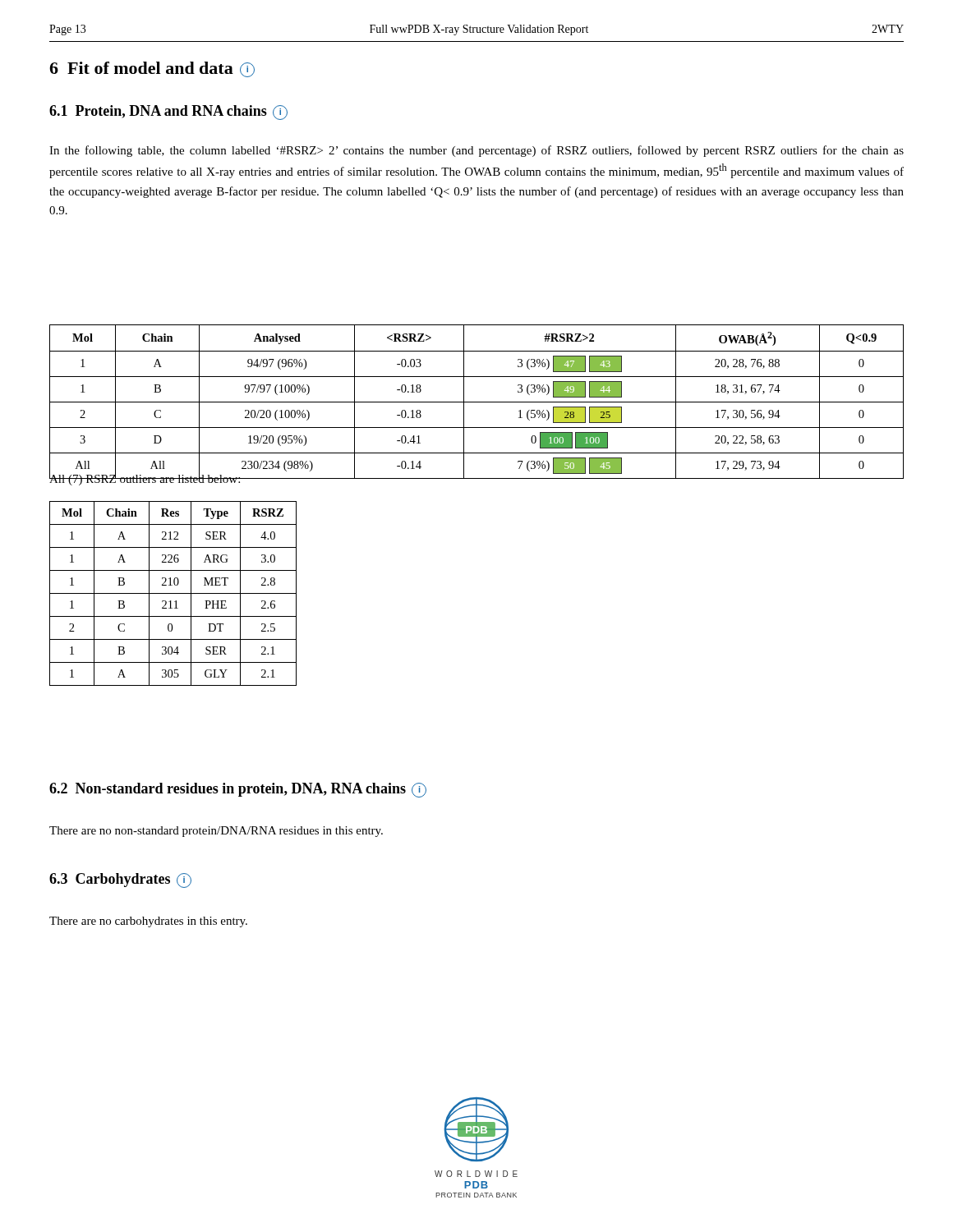Where is the section header that starts "6.1 Protein, DNA"?
Viewport: 953px width, 1232px height.
pos(168,111)
